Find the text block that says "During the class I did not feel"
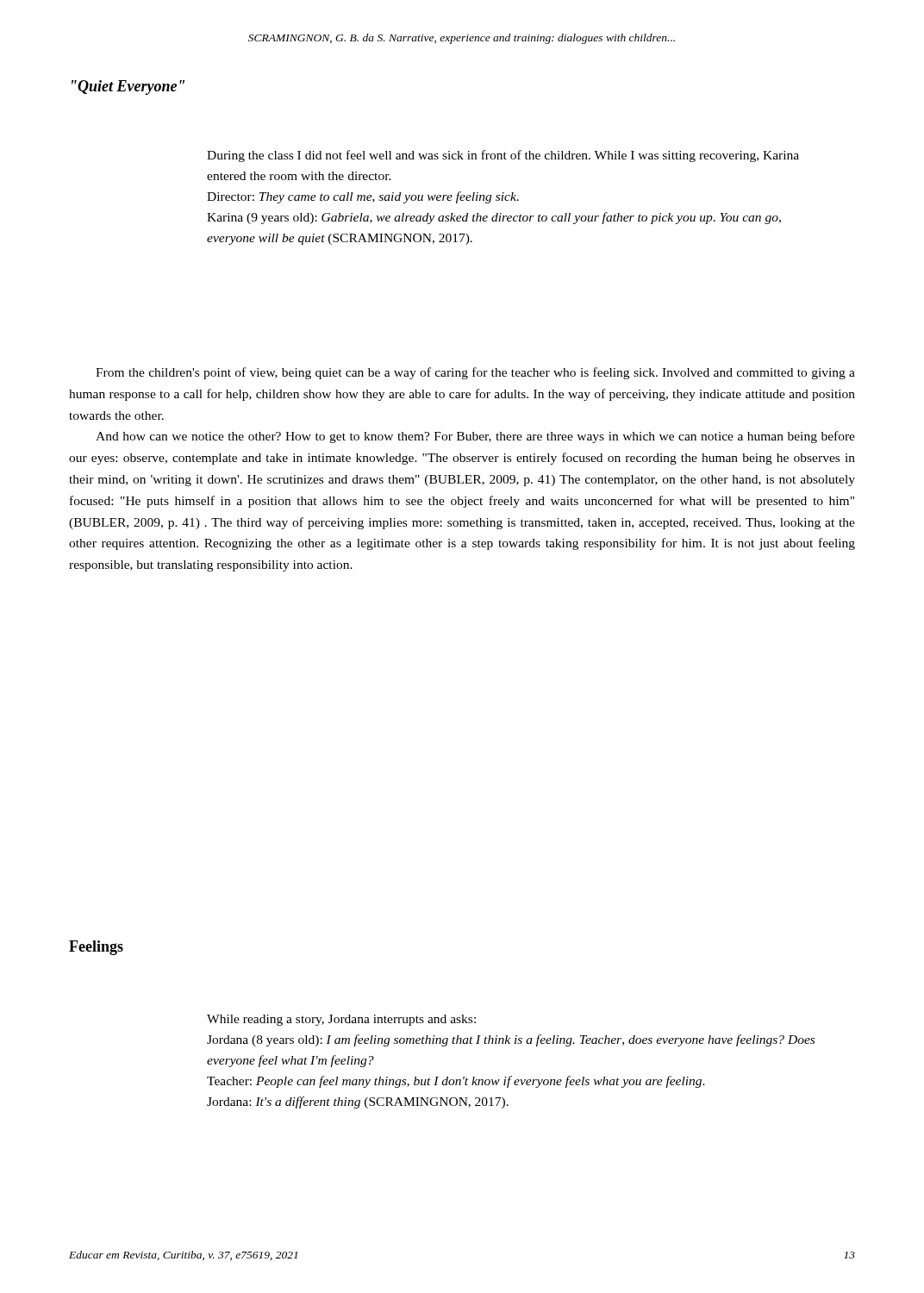Viewport: 924px width, 1293px height. pyautogui.click(x=514, y=197)
